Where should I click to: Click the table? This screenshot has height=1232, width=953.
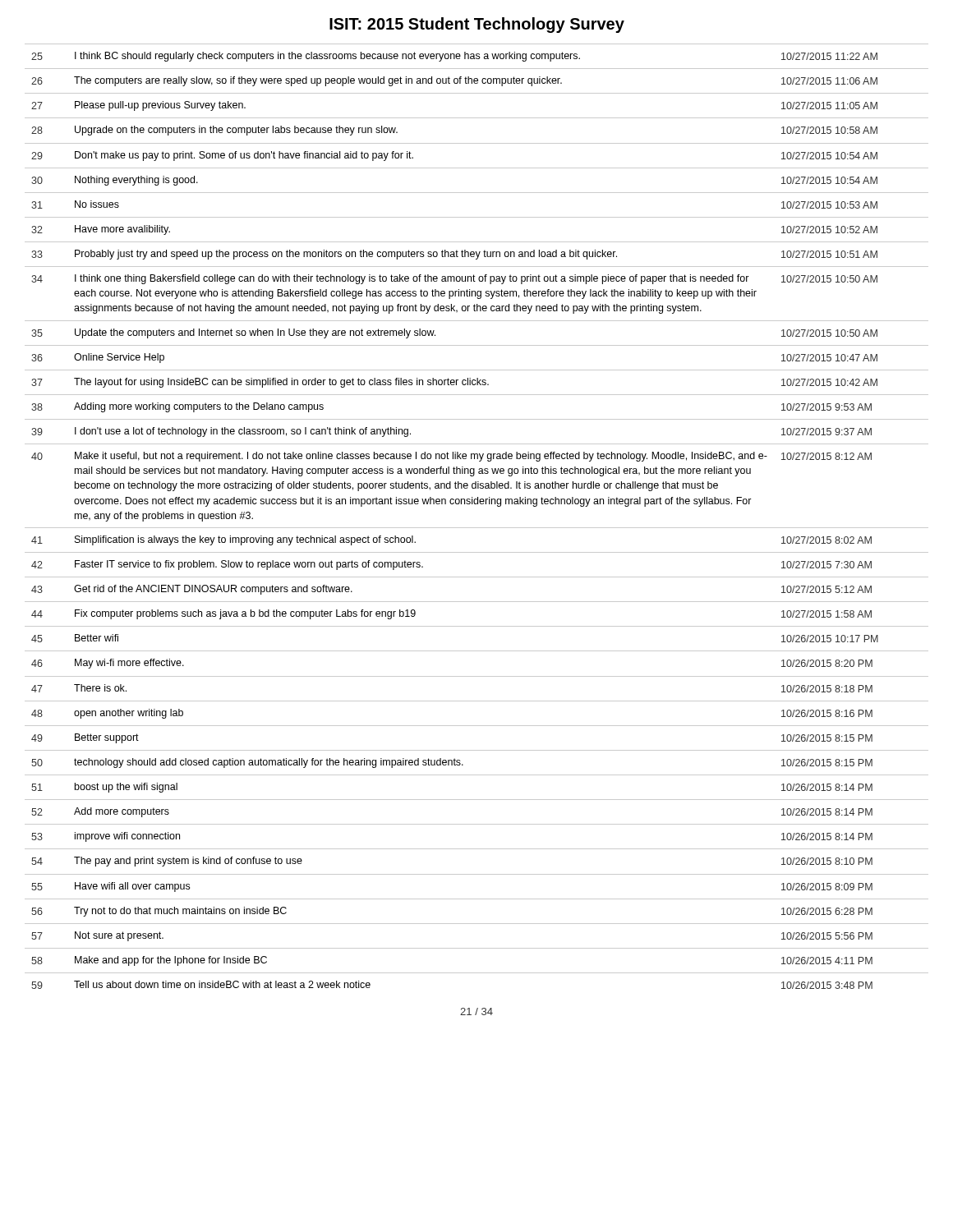tap(476, 520)
